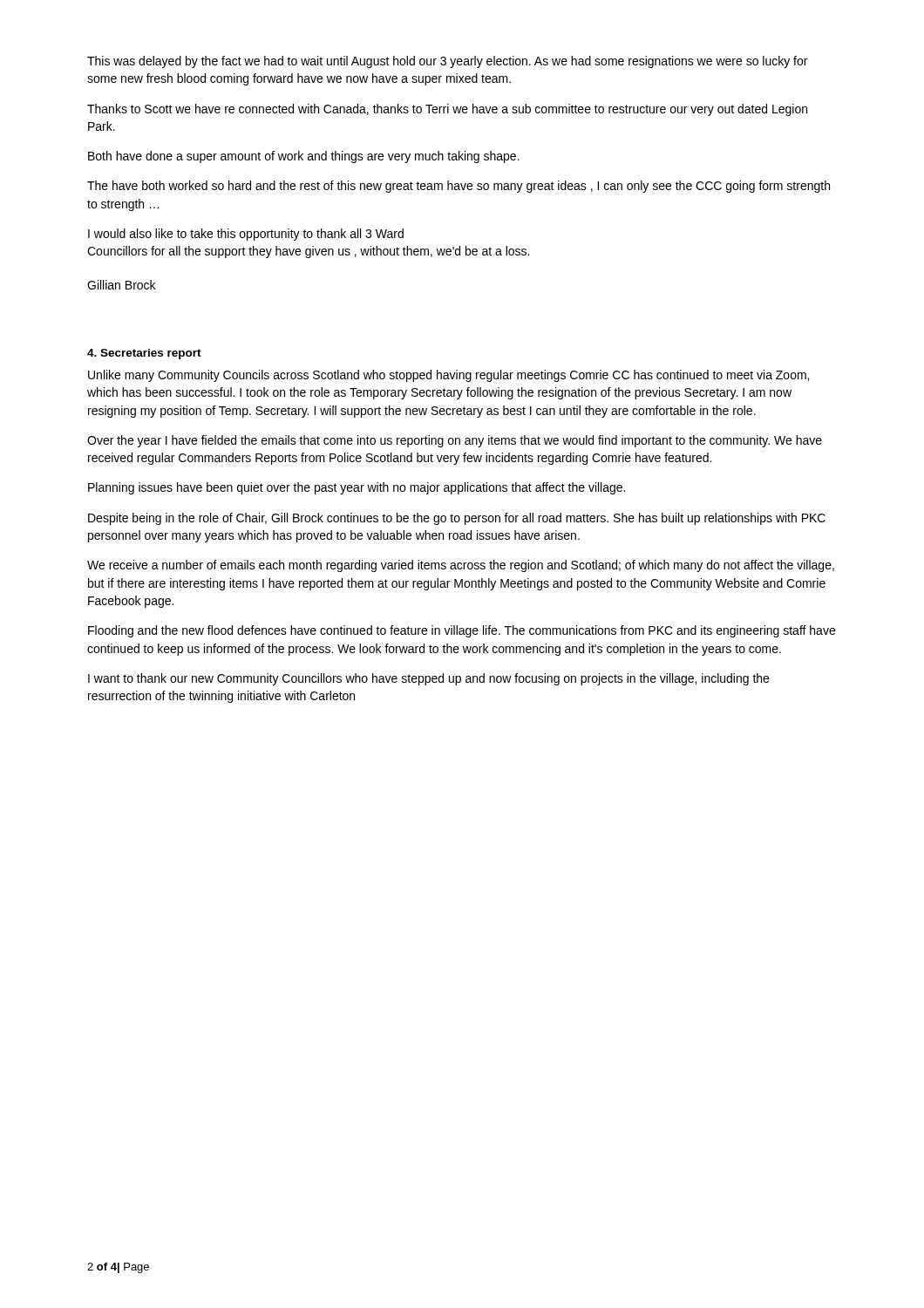
Task: Select the text block containing "The have both worked"
Action: 459,195
